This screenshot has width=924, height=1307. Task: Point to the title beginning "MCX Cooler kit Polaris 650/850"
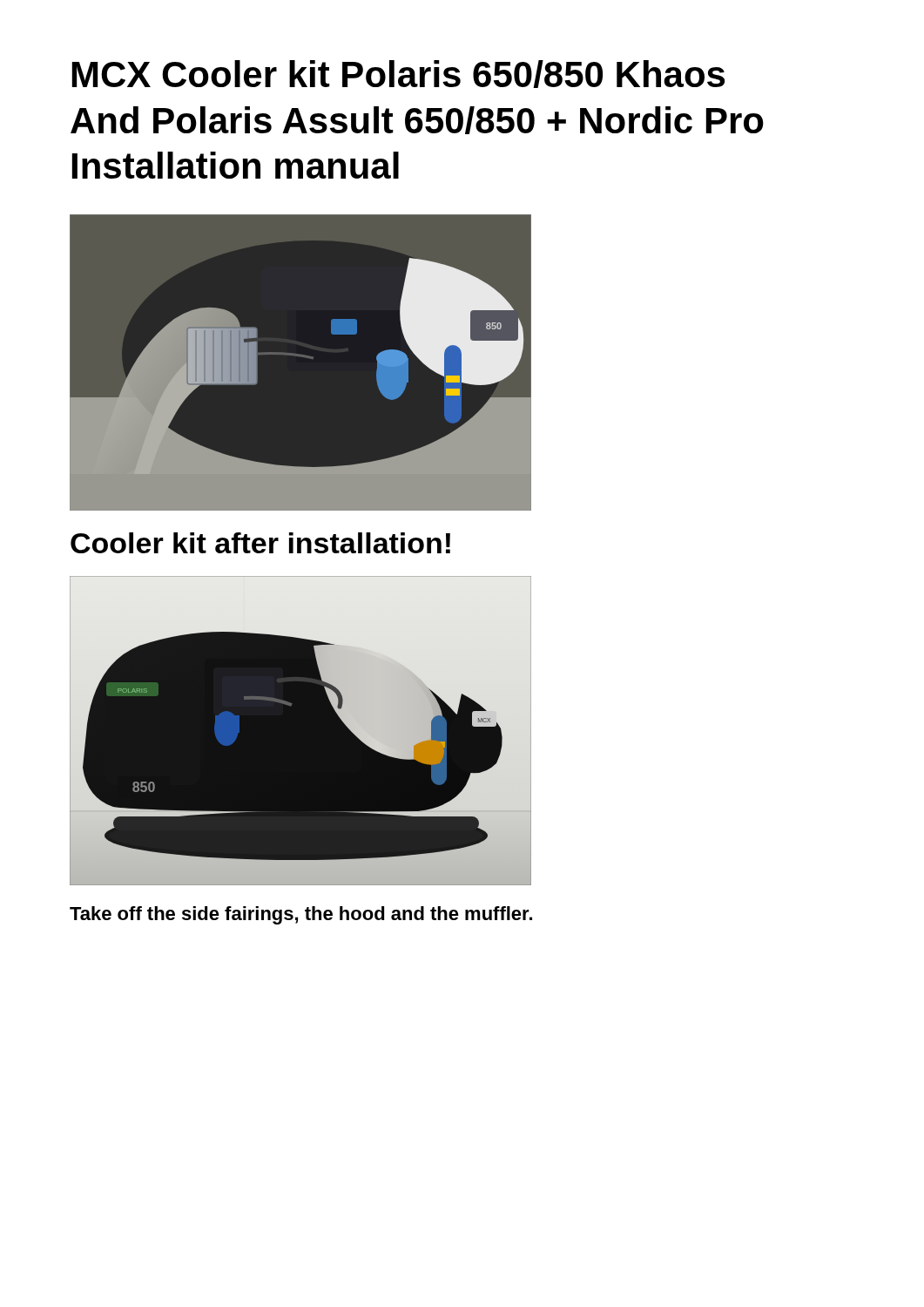(x=462, y=121)
